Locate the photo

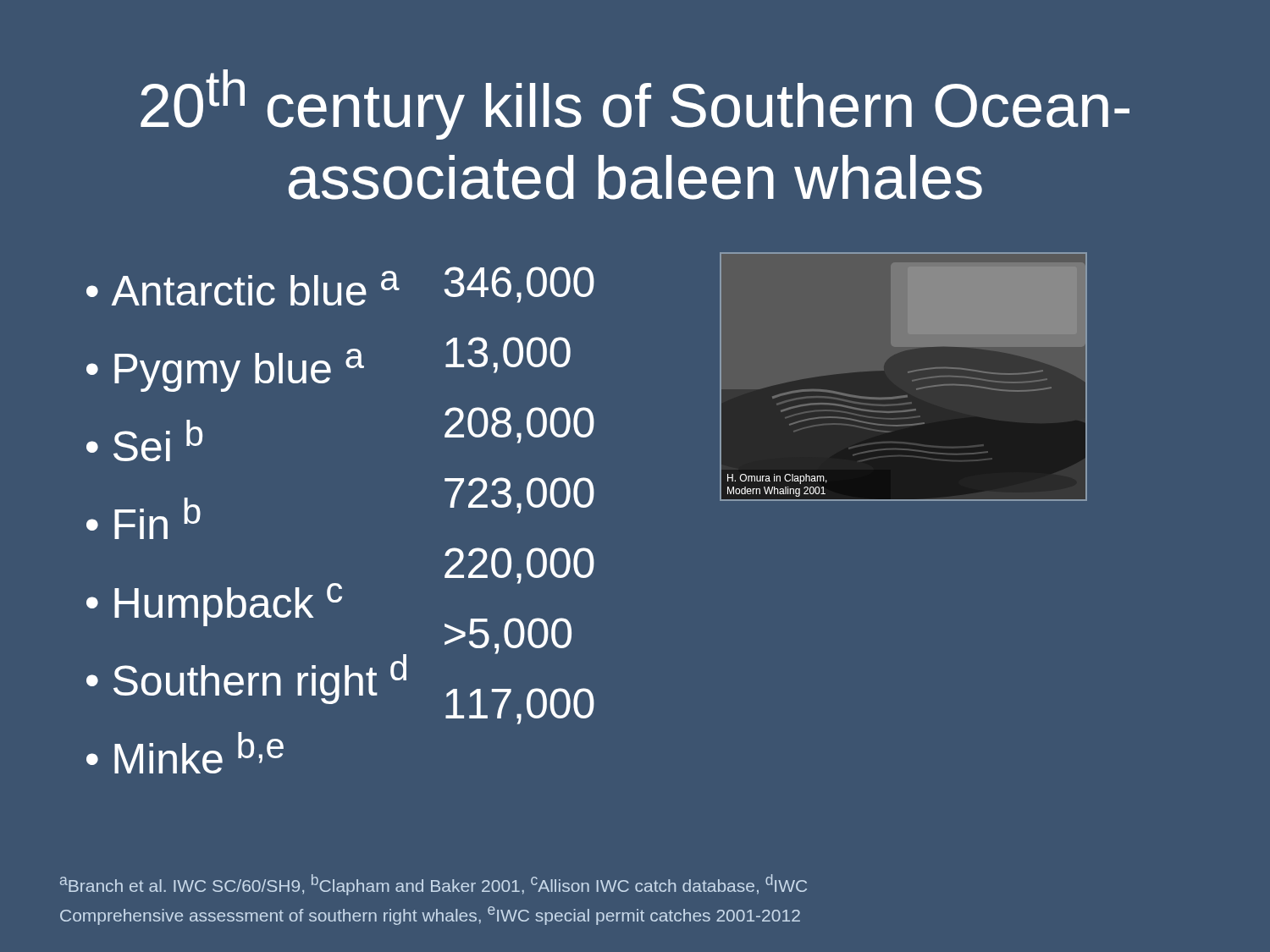coord(906,376)
